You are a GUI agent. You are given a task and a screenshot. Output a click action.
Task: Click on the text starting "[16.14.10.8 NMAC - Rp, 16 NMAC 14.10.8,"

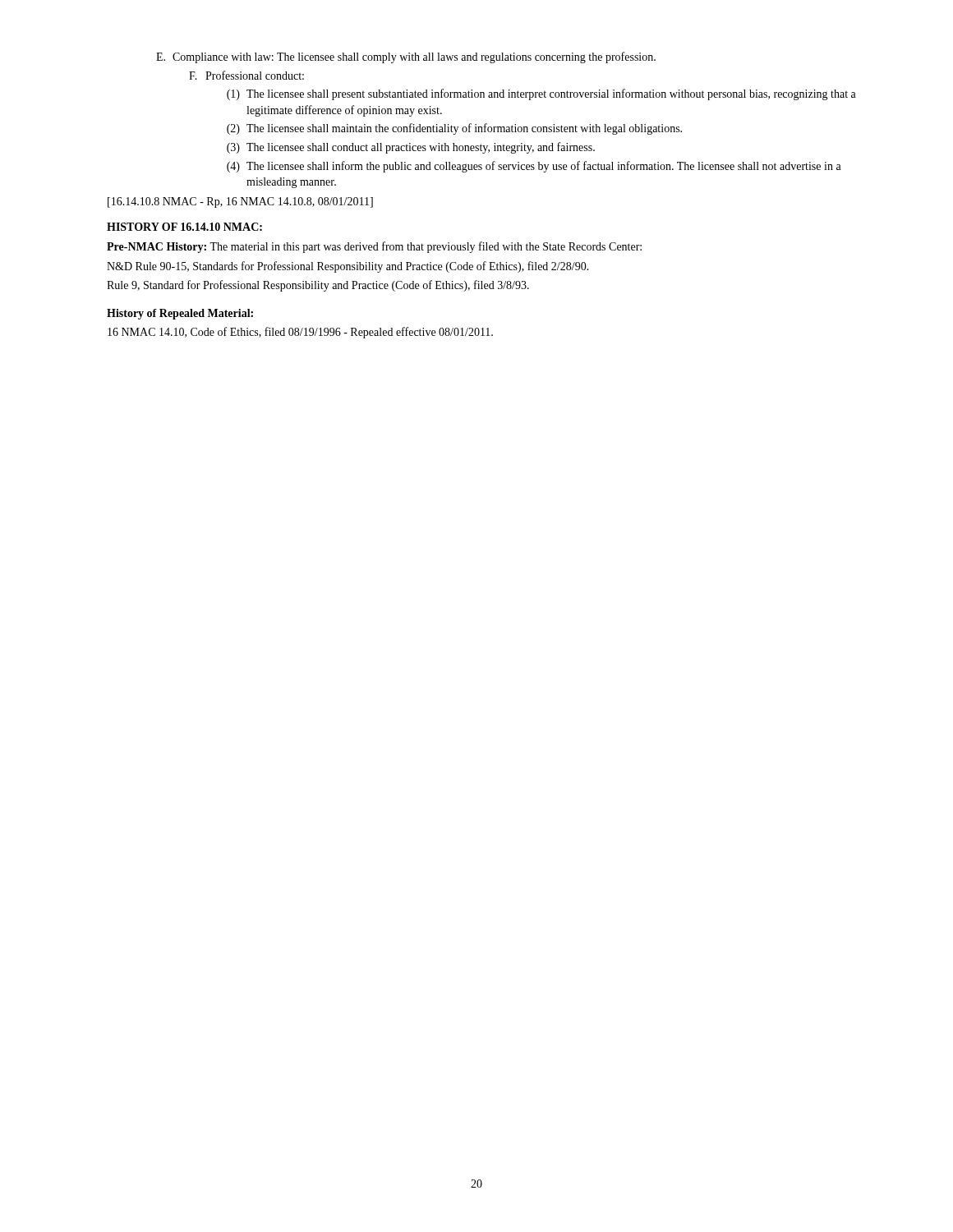(x=240, y=201)
